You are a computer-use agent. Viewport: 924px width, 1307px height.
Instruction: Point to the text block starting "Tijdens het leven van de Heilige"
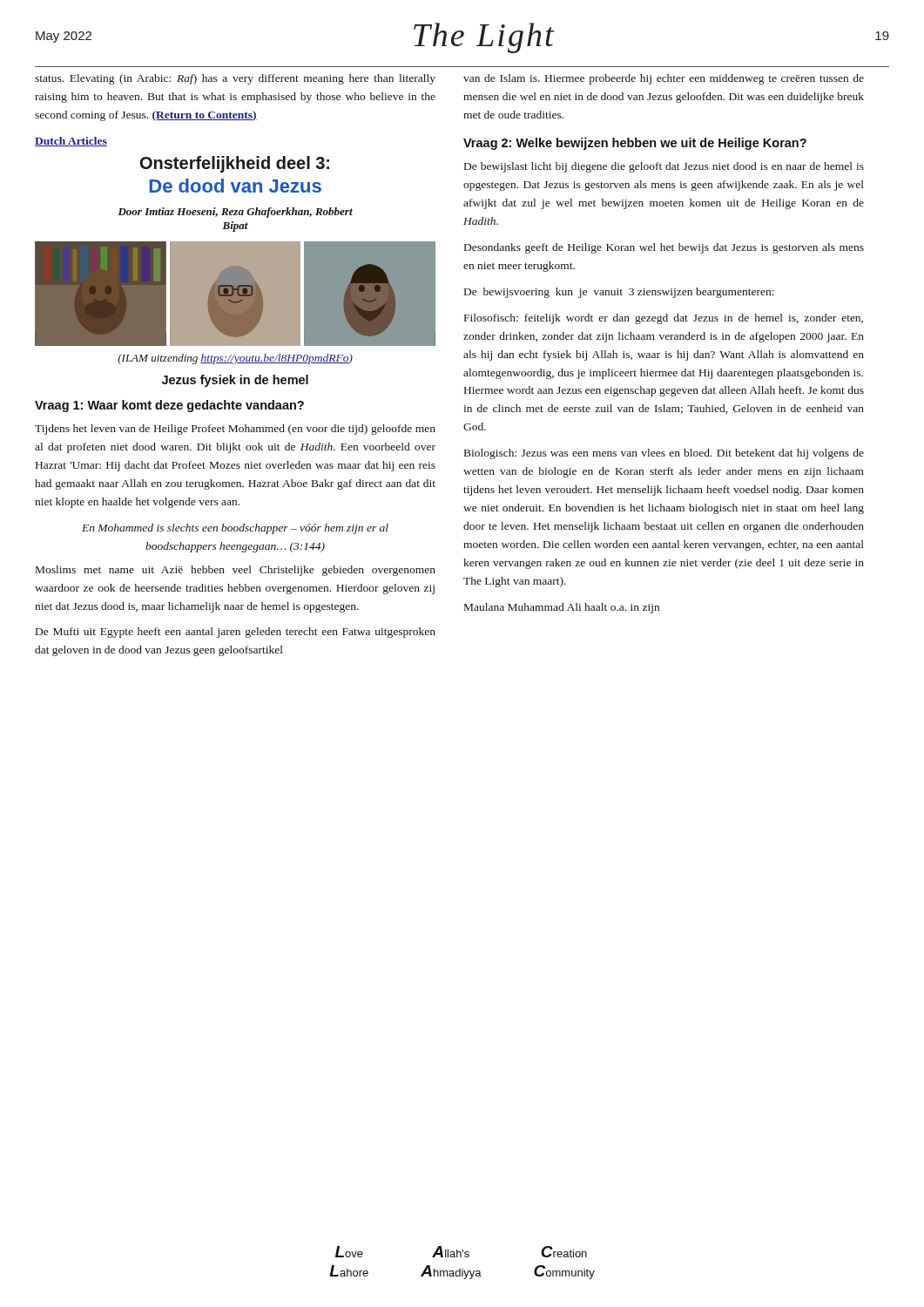pos(235,466)
